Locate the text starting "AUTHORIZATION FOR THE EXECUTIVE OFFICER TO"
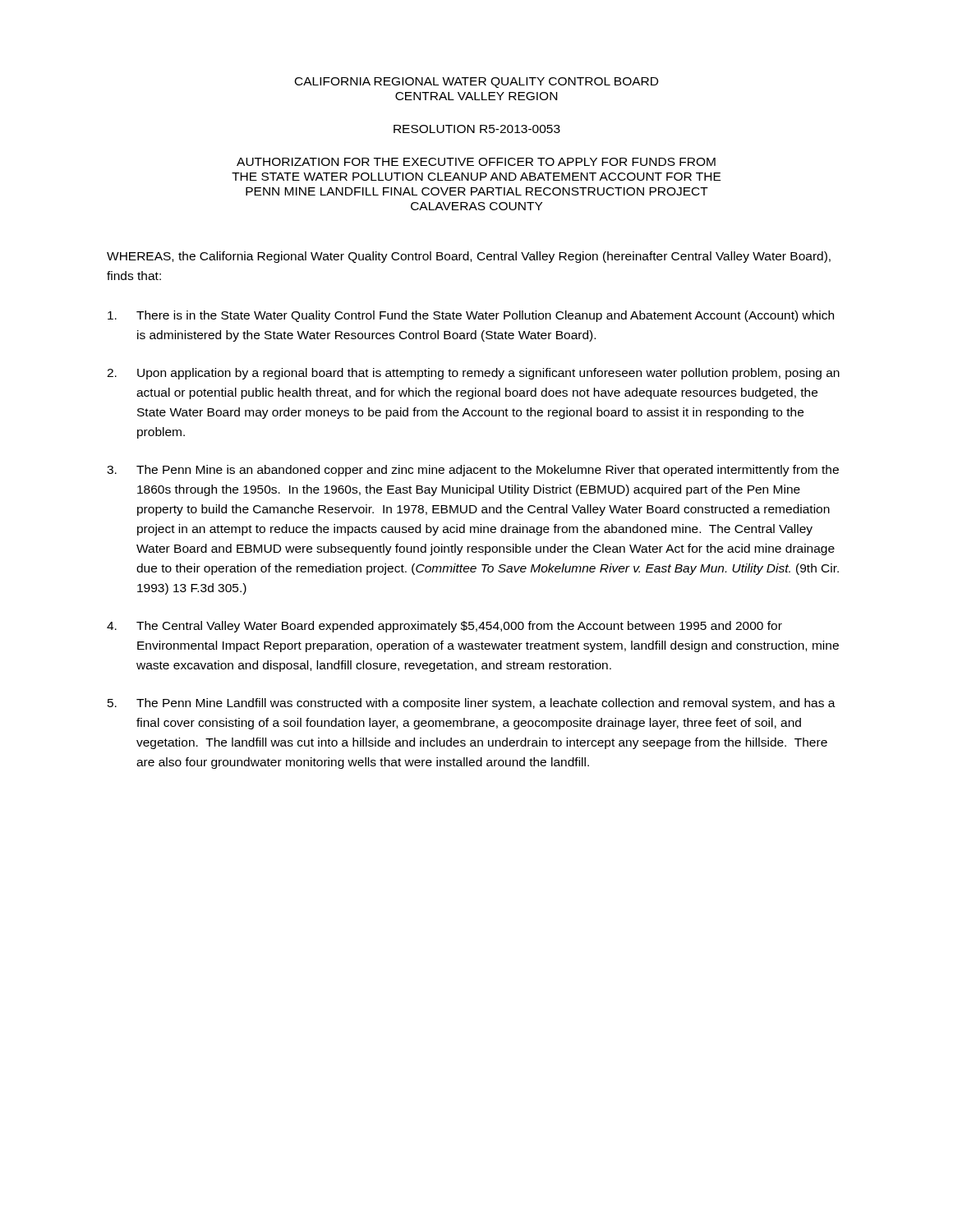Viewport: 953px width, 1232px height. pos(476,184)
